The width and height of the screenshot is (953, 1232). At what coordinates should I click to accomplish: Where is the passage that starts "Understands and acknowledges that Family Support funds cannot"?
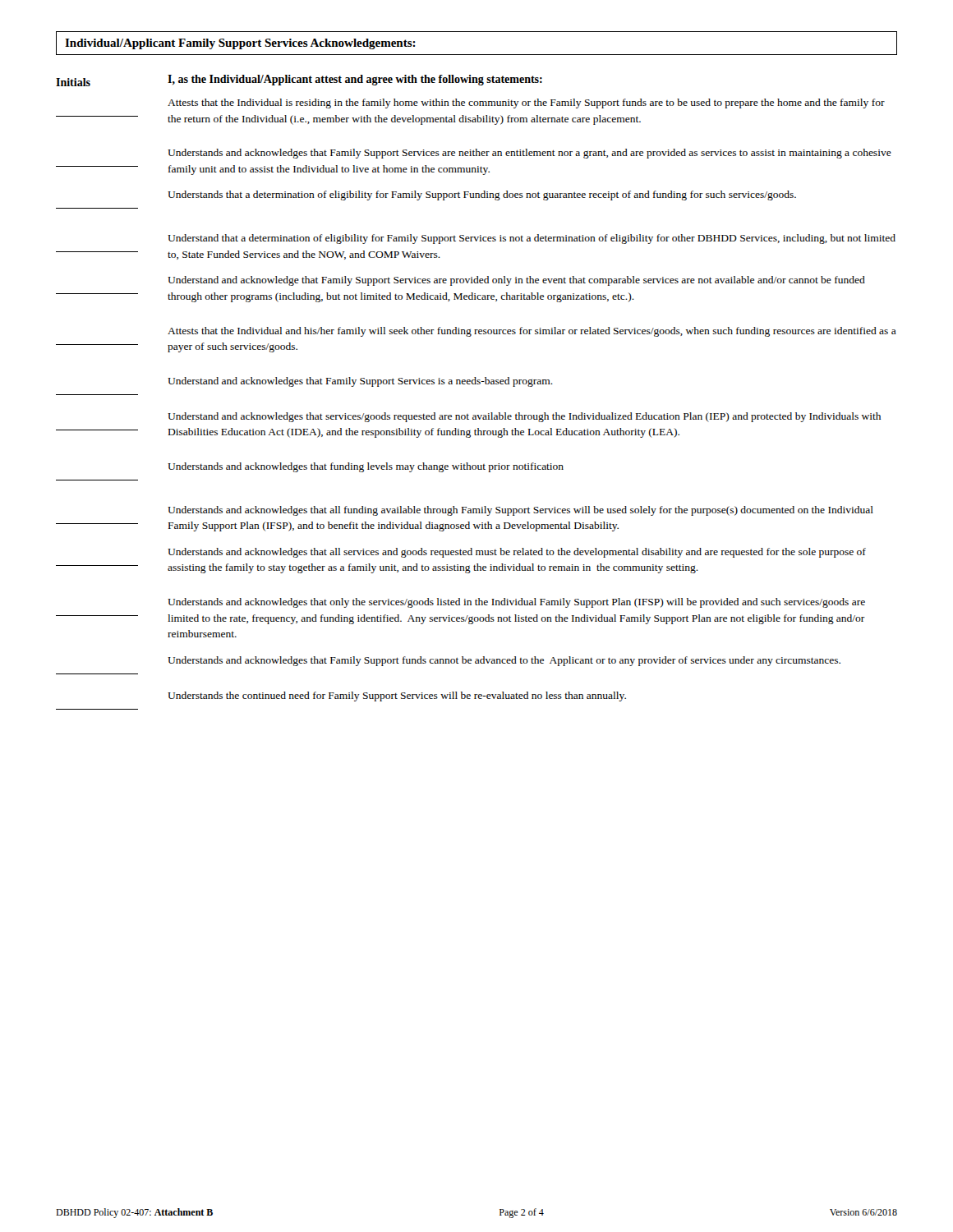point(476,663)
